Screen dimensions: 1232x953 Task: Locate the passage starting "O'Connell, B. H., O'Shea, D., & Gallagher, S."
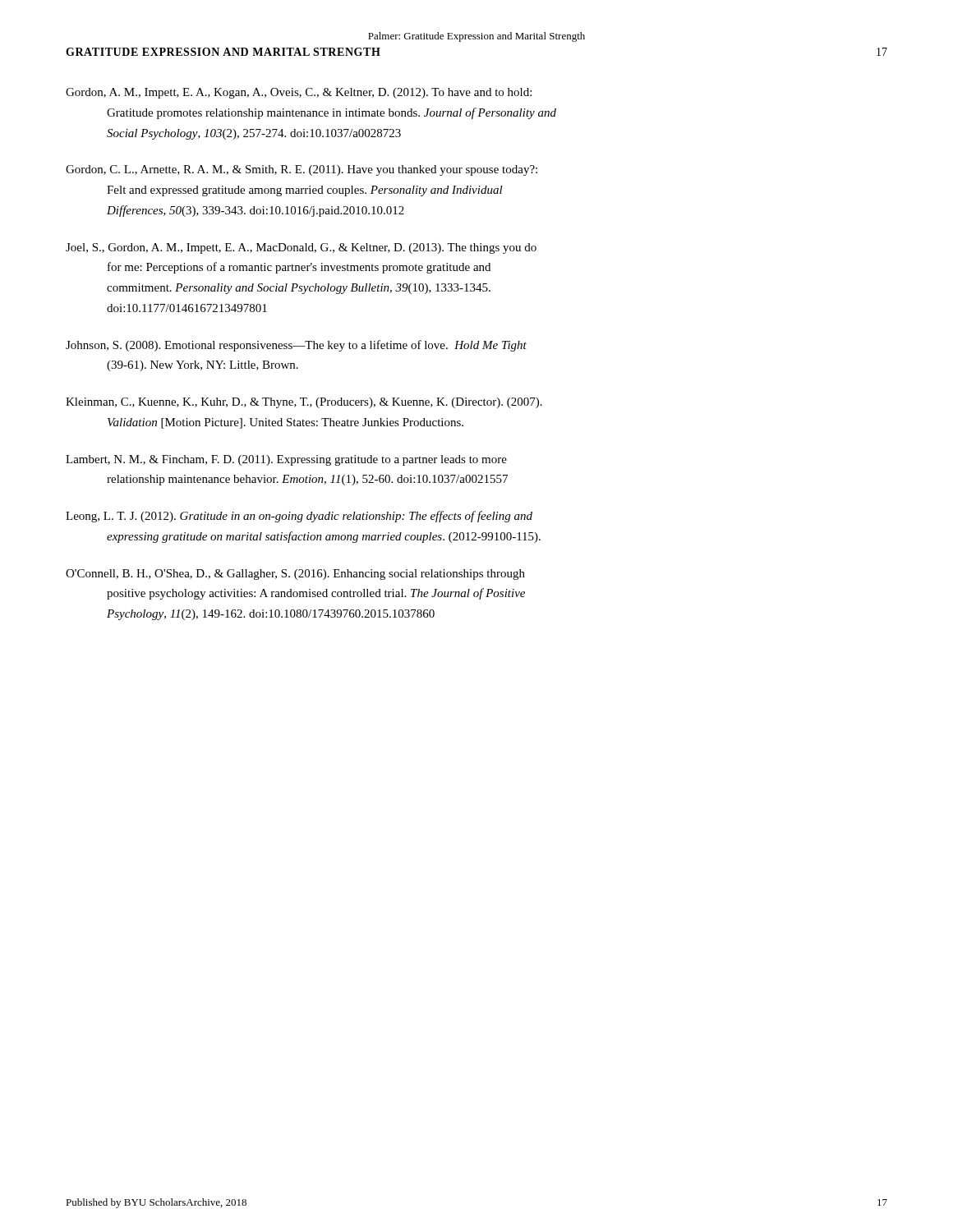point(476,594)
